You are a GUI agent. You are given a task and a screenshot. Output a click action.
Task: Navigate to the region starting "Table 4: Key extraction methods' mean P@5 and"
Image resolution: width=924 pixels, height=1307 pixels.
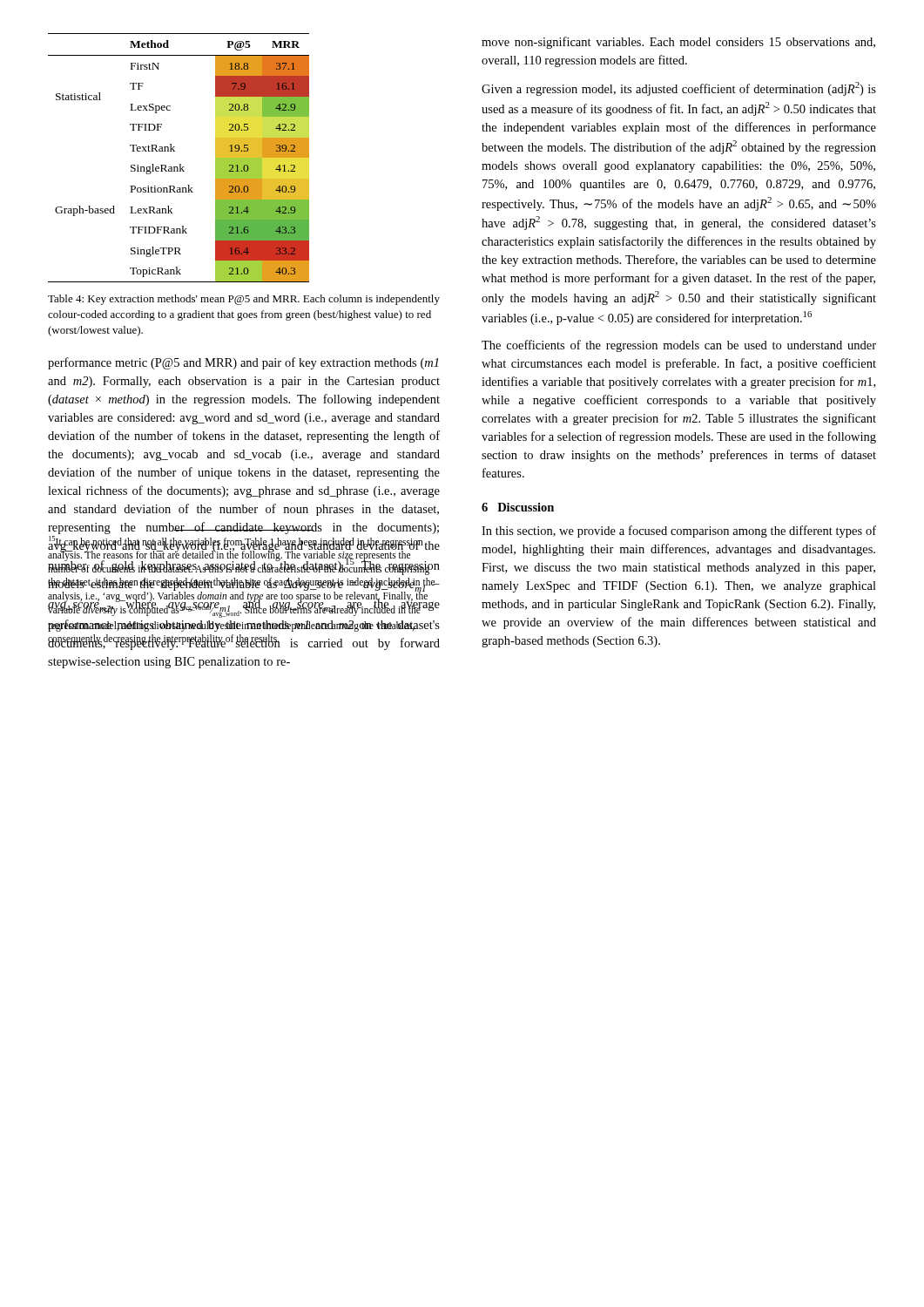click(x=244, y=314)
